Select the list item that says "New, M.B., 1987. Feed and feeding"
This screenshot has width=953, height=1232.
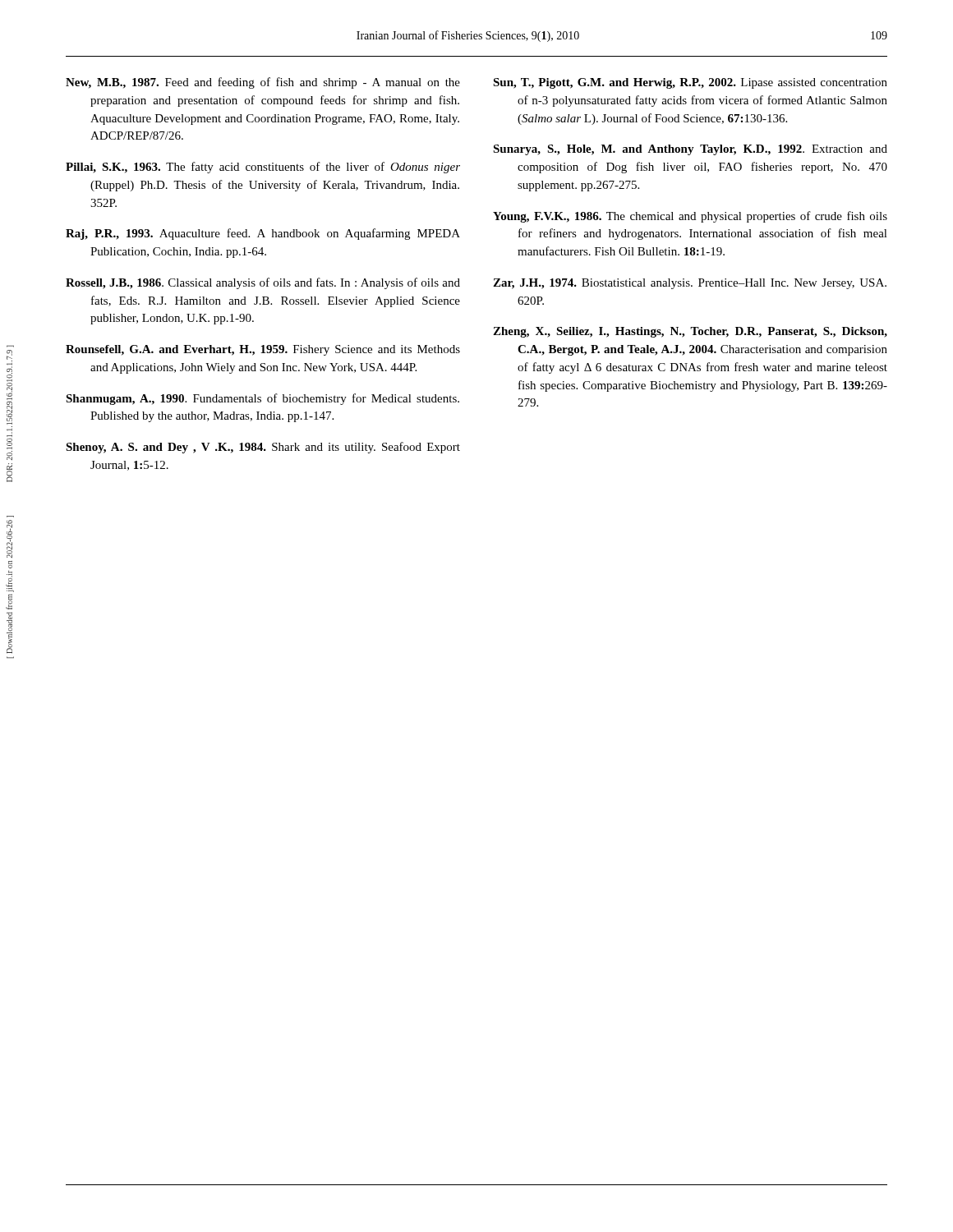pyautogui.click(x=263, y=109)
